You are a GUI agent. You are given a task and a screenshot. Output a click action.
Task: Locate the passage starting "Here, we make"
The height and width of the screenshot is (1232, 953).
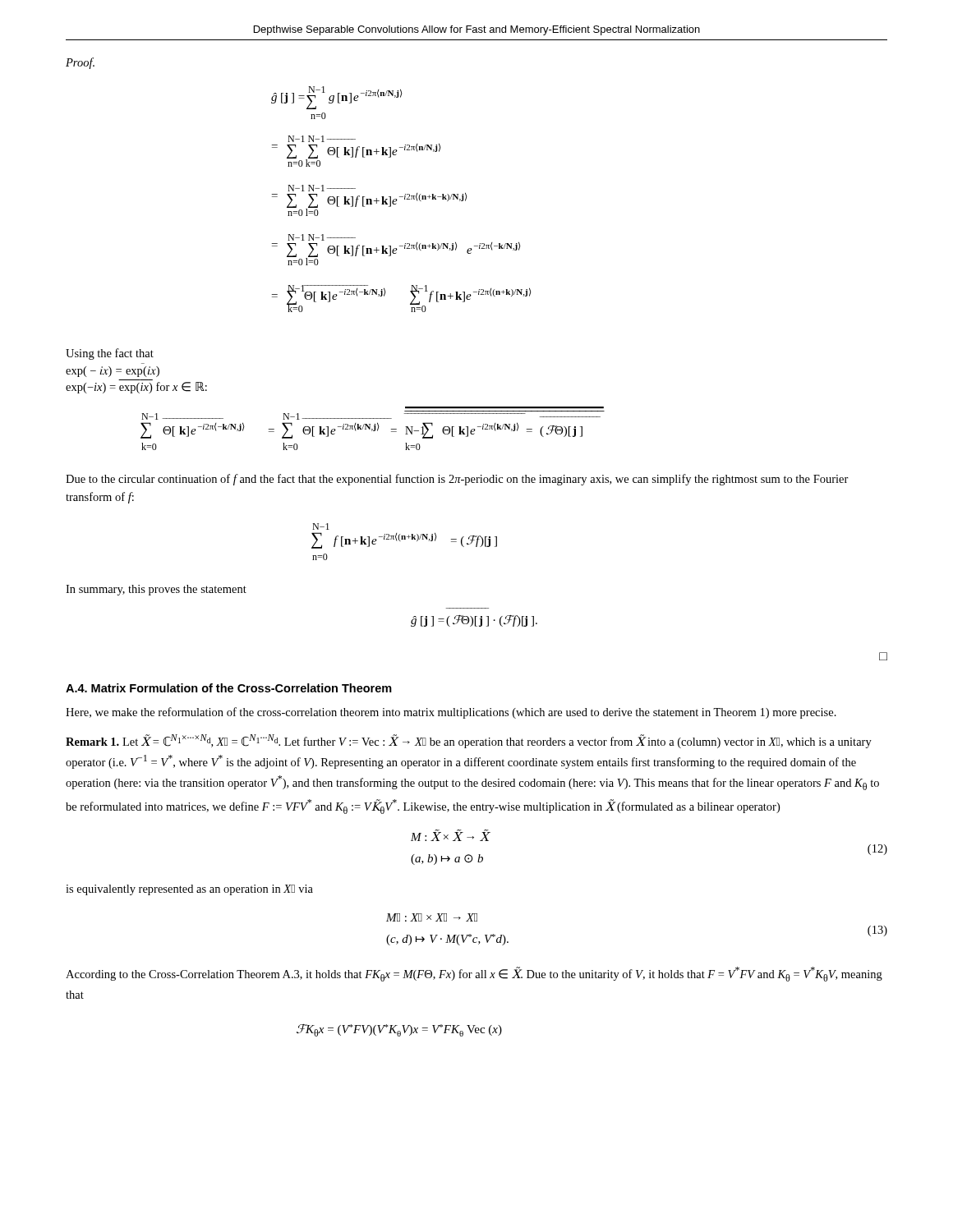click(x=451, y=712)
